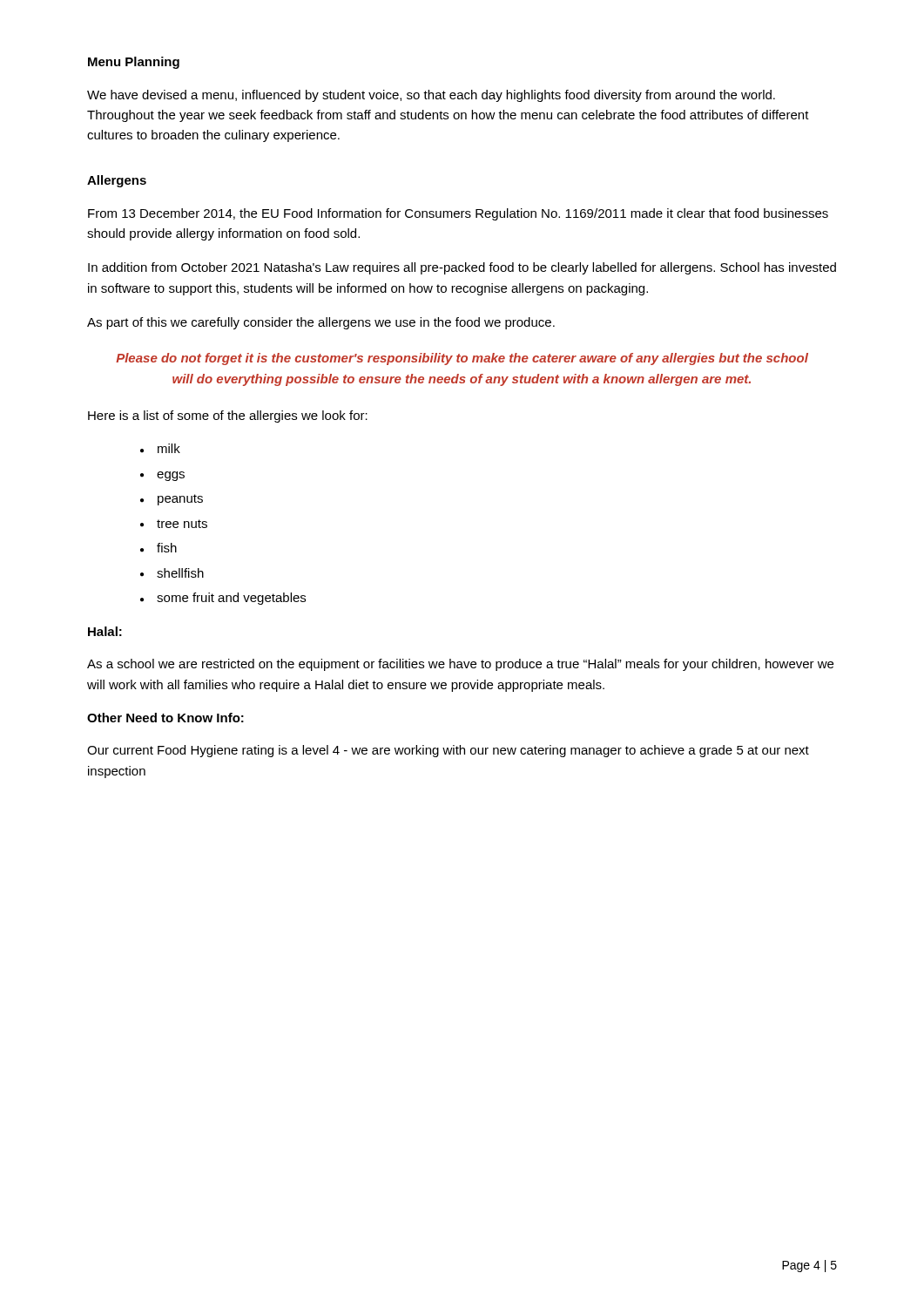The width and height of the screenshot is (924, 1307).
Task: Point to the block beginning "From 13 December 2014, the EU Food"
Action: [x=458, y=223]
